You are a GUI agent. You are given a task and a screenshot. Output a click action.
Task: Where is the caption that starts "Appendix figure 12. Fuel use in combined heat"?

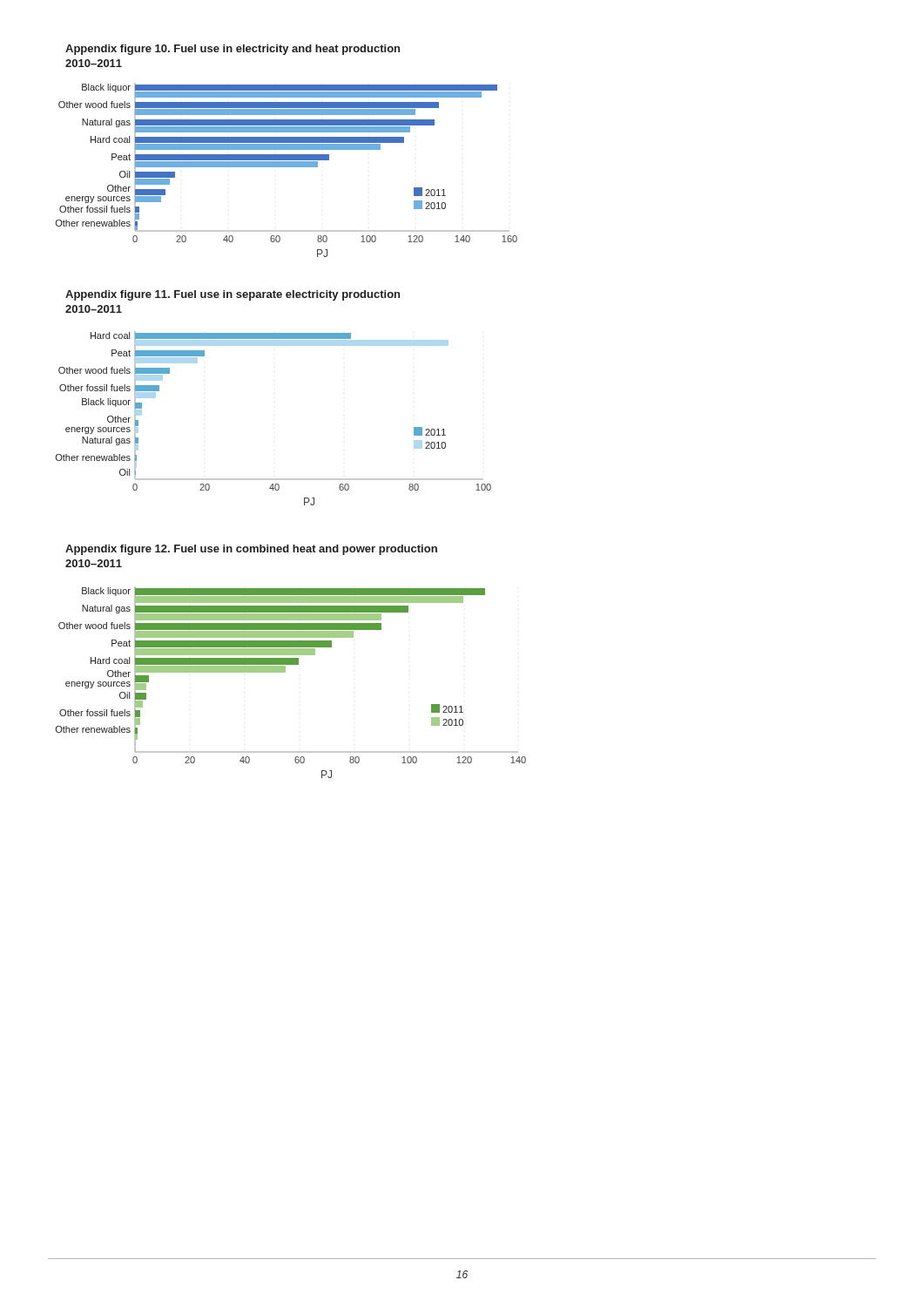tap(252, 556)
